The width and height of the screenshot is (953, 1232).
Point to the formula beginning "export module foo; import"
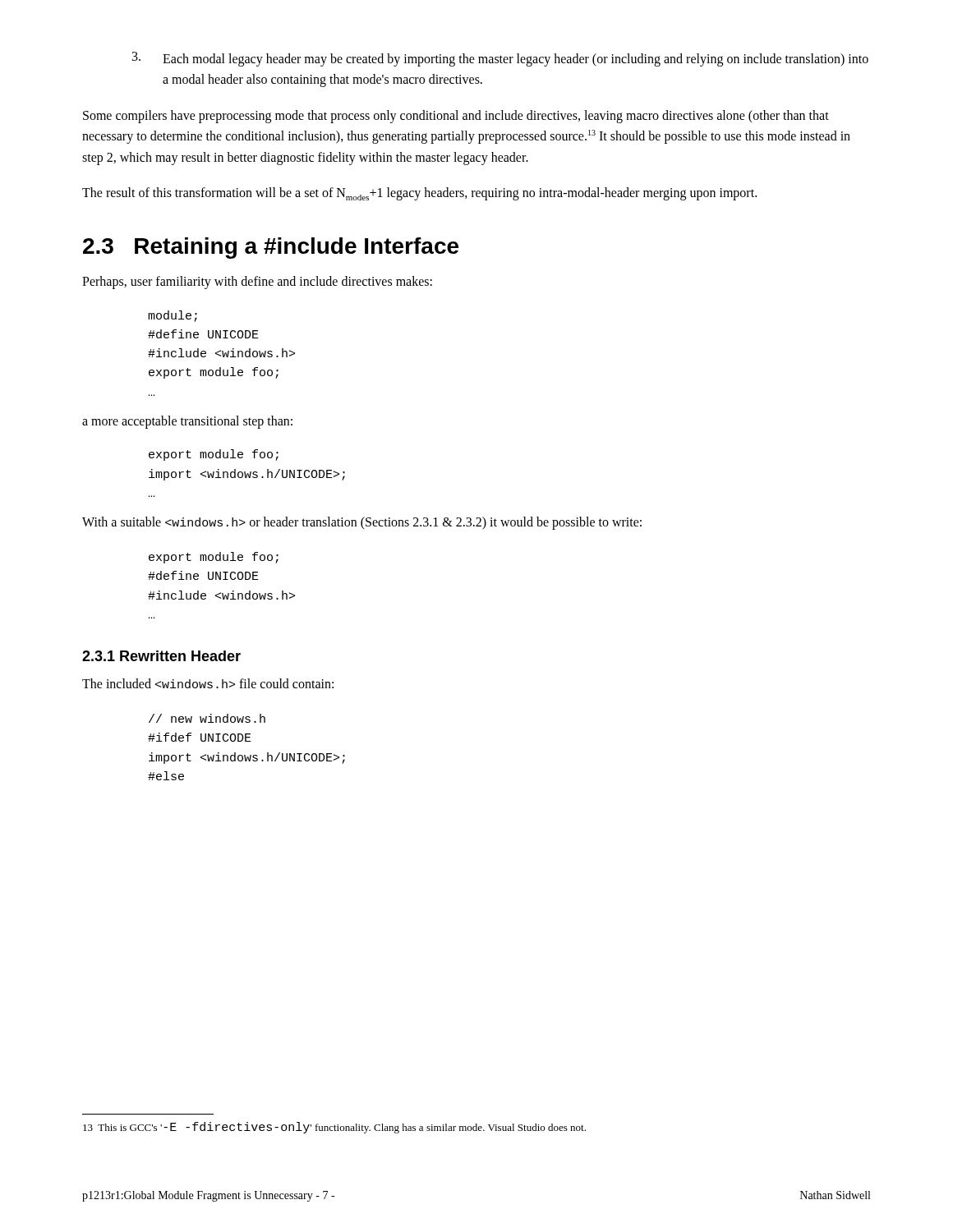coord(214,455)
